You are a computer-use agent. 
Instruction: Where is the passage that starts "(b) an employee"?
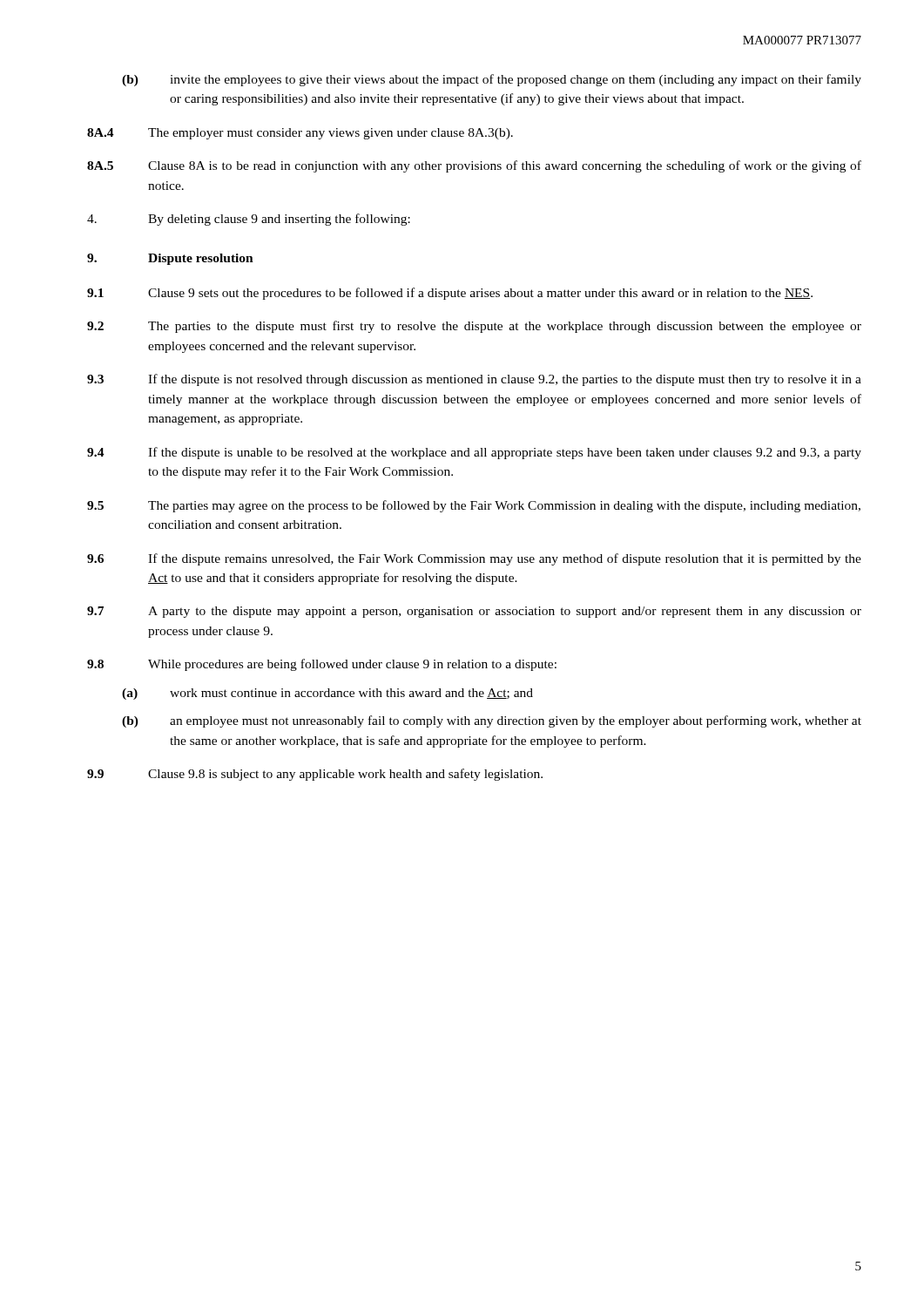click(474, 731)
